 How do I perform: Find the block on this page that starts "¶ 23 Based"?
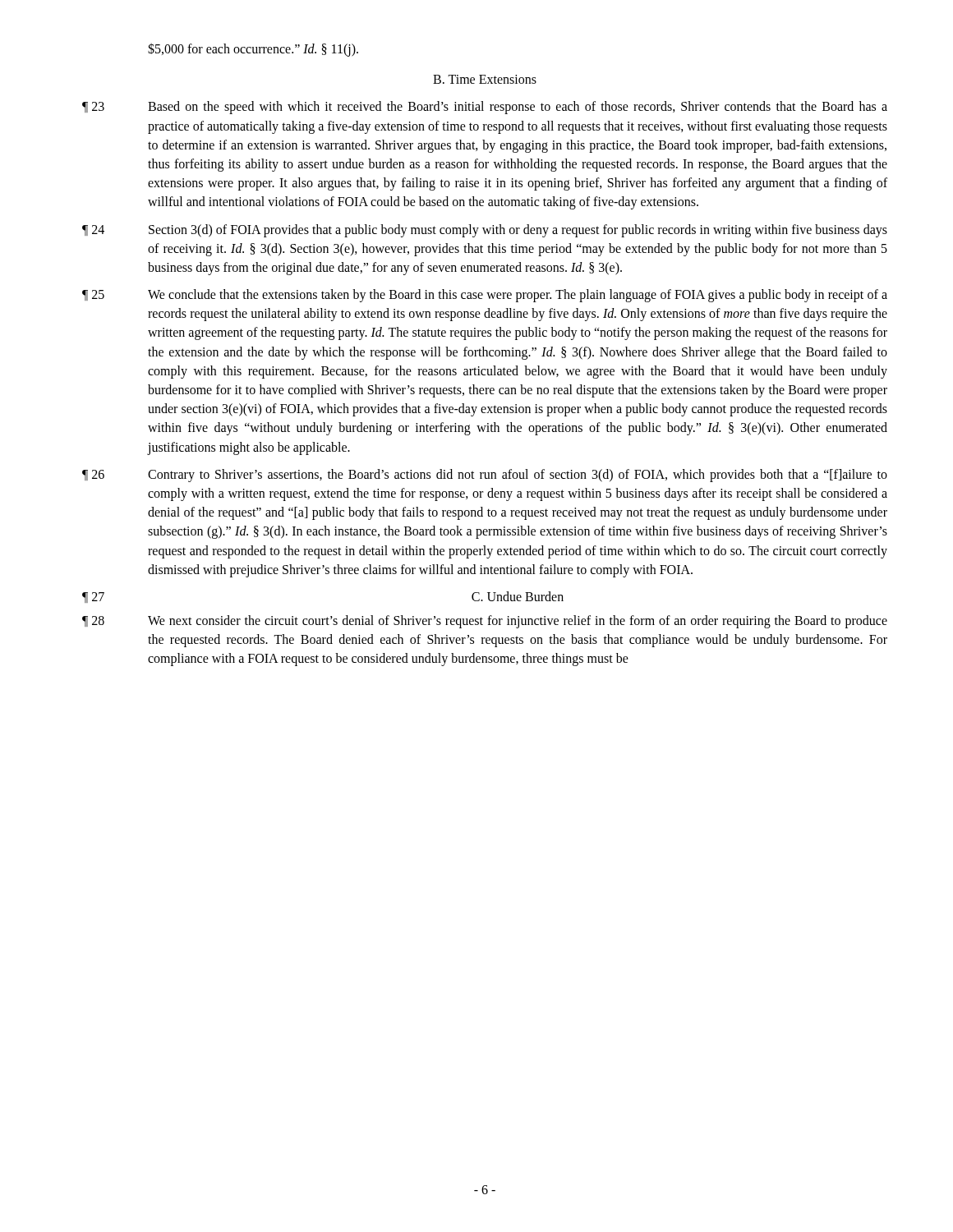coord(485,154)
